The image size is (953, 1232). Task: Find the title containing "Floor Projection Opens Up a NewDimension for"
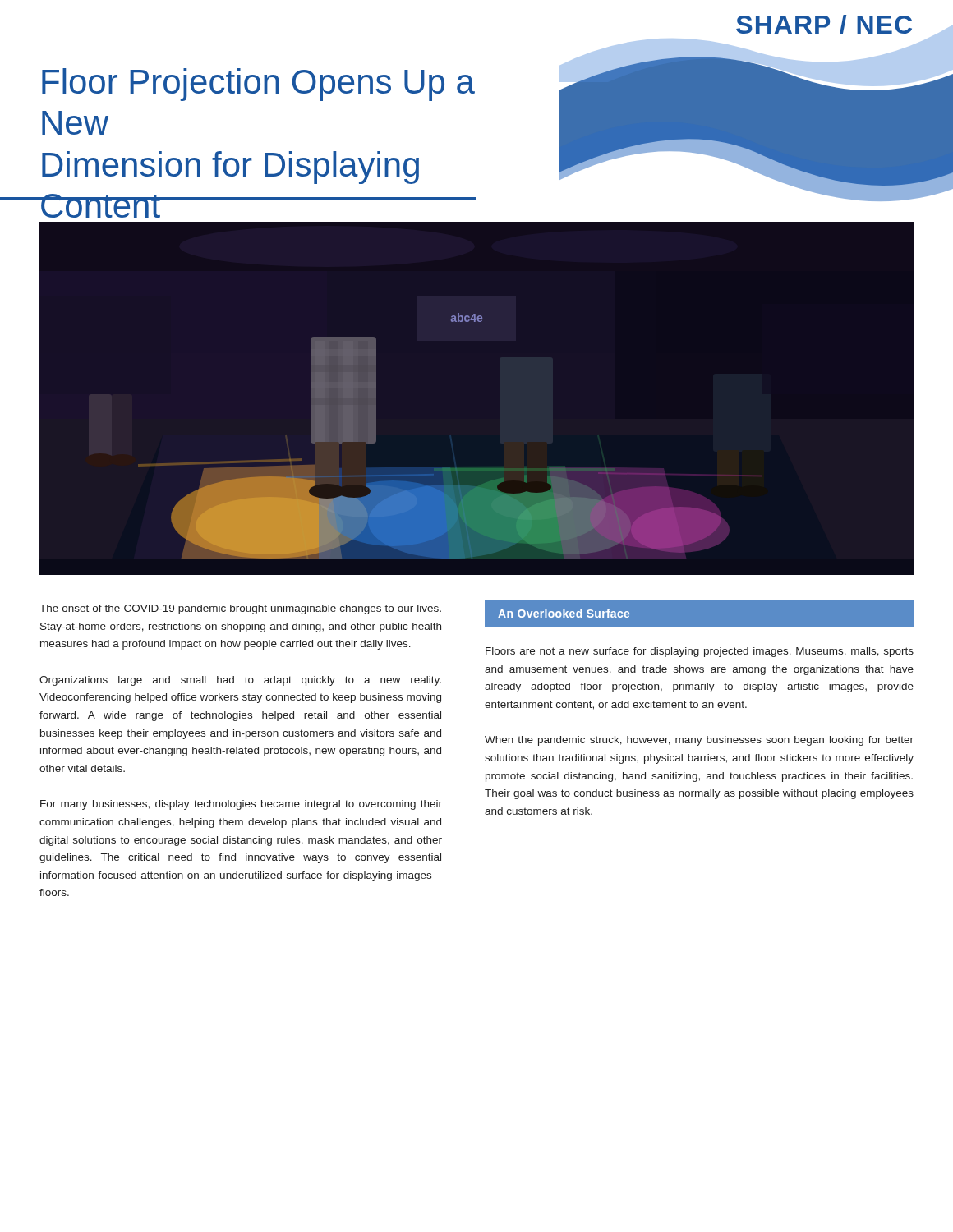pos(286,144)
